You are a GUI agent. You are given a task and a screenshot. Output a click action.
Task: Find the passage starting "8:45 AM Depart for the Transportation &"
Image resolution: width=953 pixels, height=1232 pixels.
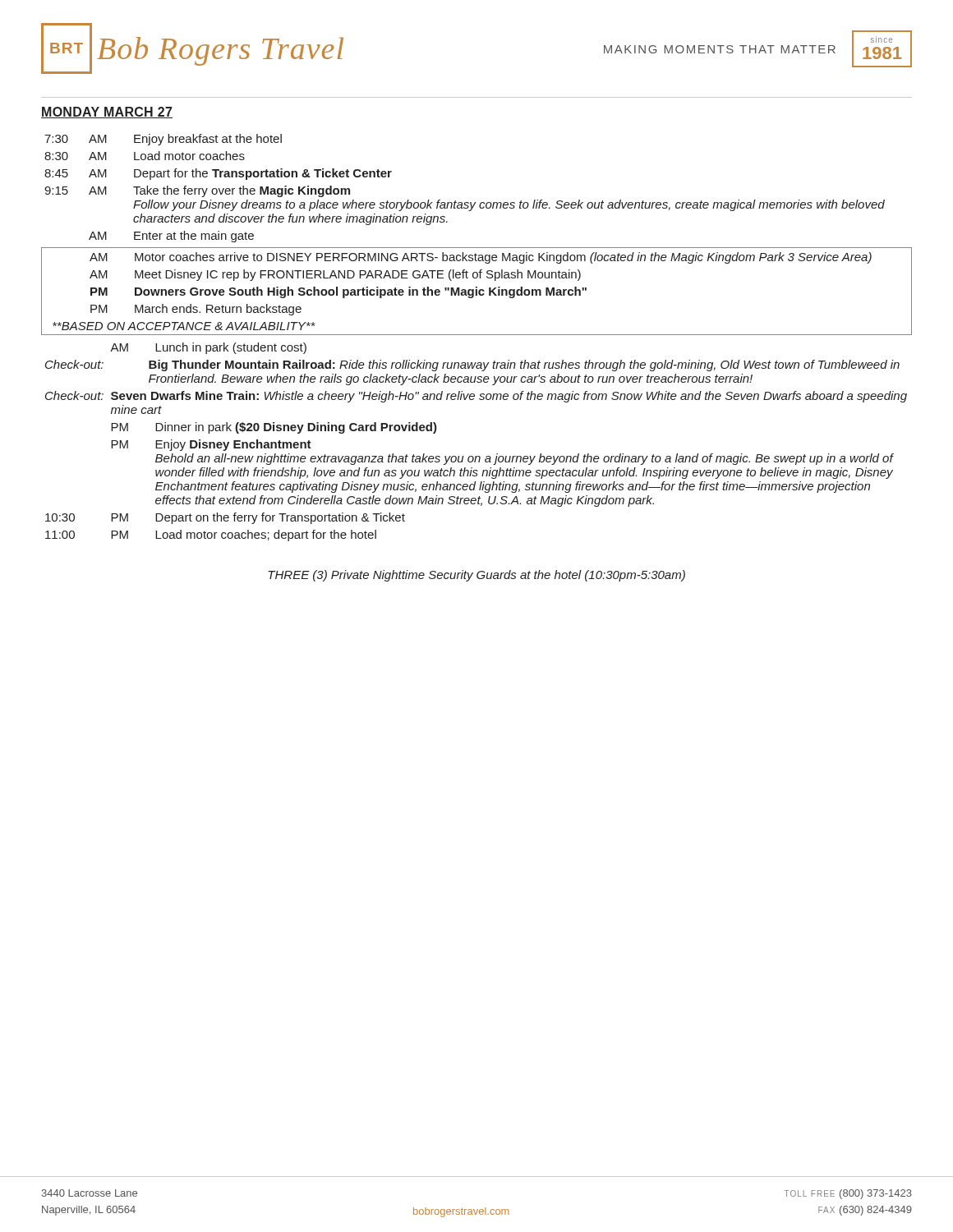click(218, 174)
